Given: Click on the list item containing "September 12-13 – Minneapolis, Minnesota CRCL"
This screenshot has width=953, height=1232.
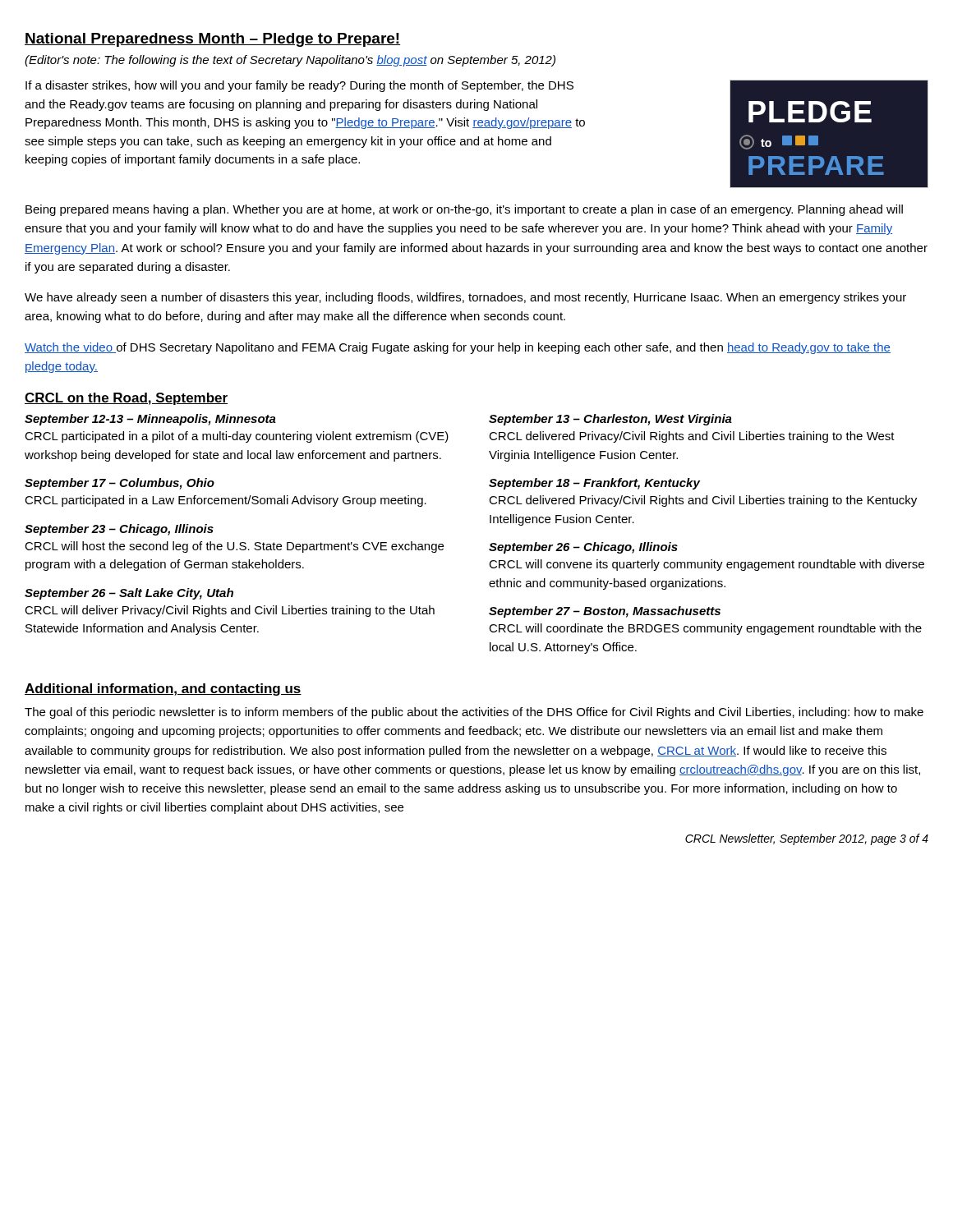Looking at the screenshot, I should point(244,438).
